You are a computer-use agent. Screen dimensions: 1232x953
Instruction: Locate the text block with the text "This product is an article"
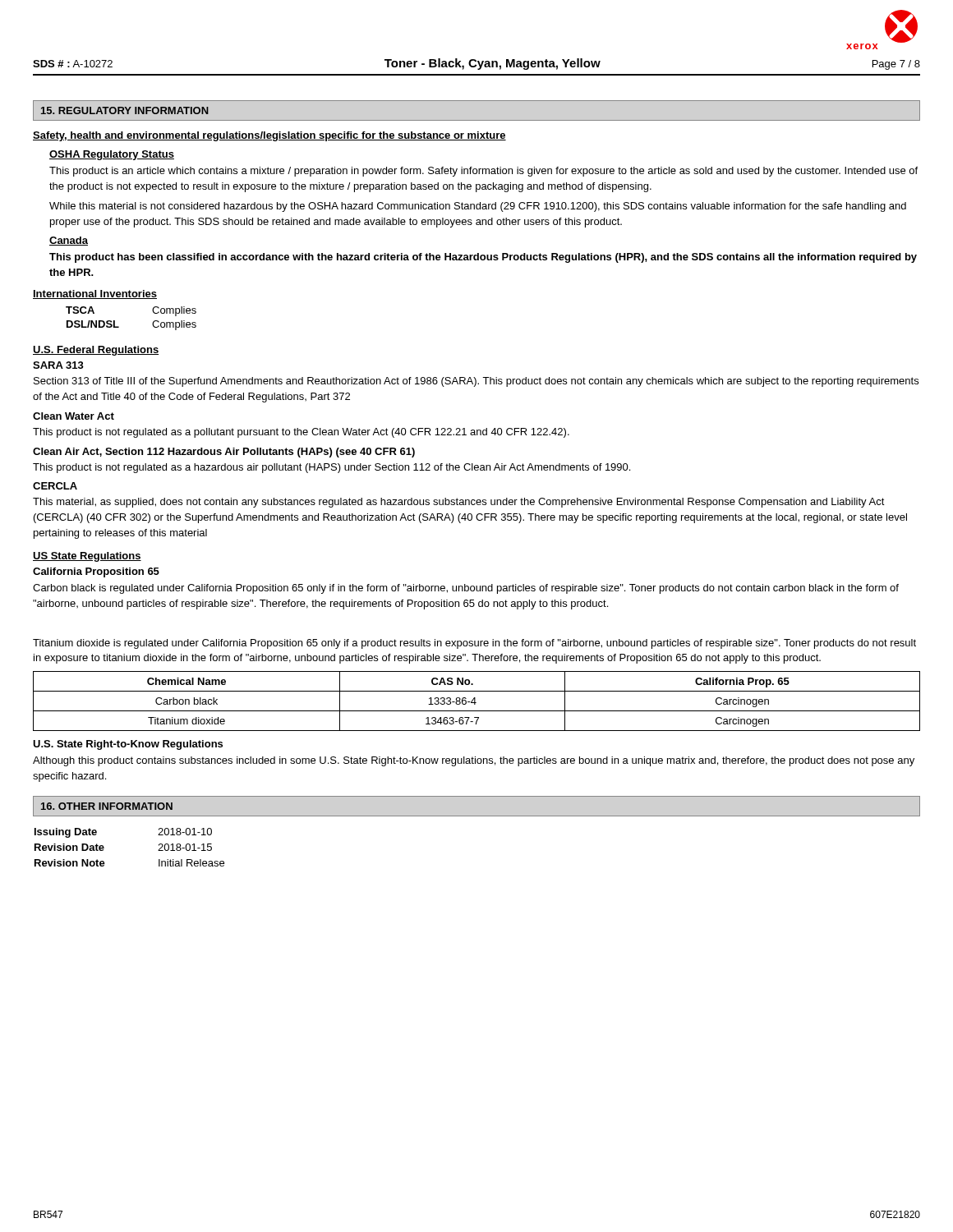[x=485, y=196]
